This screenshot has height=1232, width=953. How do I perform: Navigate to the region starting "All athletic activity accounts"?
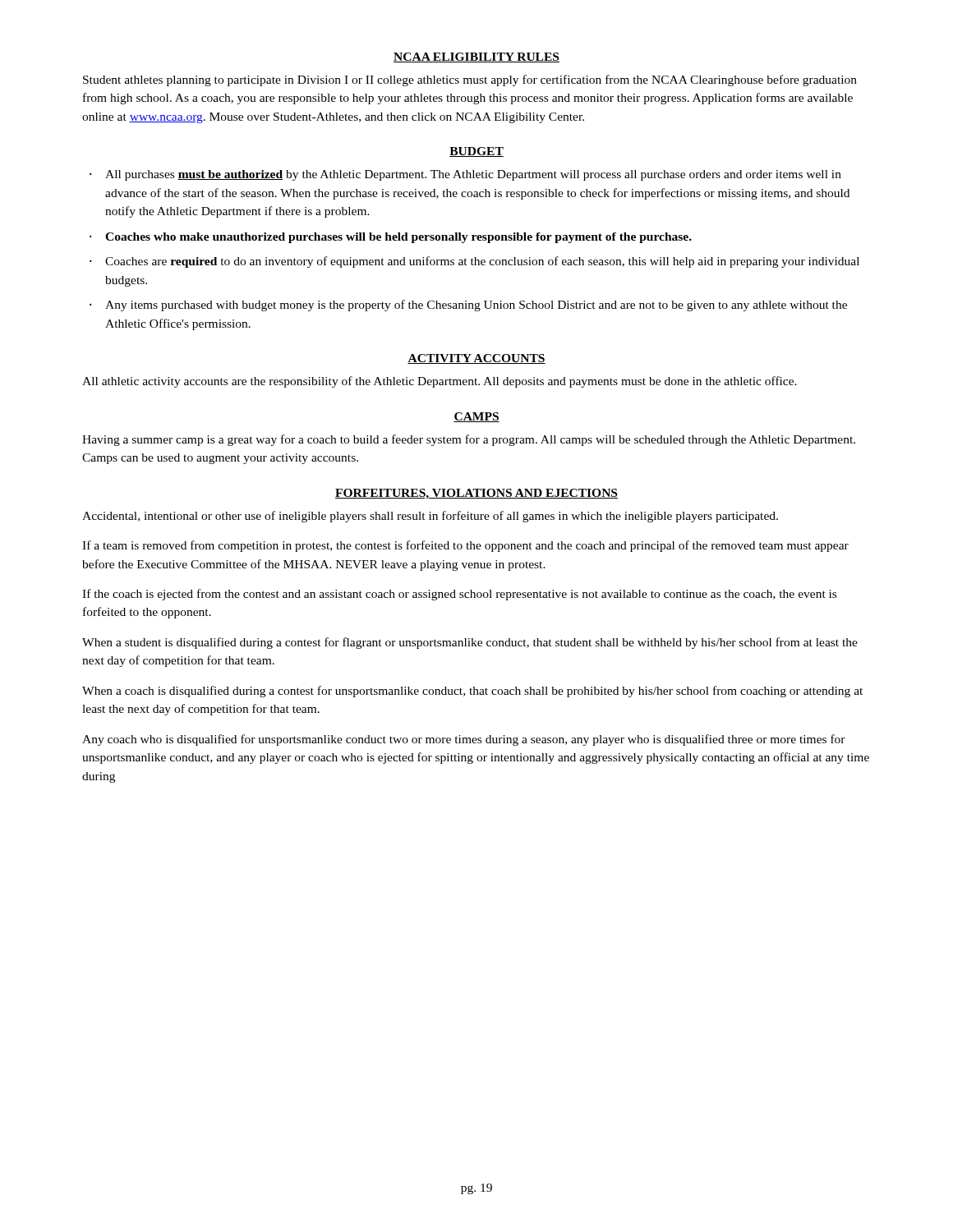(x=440, y=381)
